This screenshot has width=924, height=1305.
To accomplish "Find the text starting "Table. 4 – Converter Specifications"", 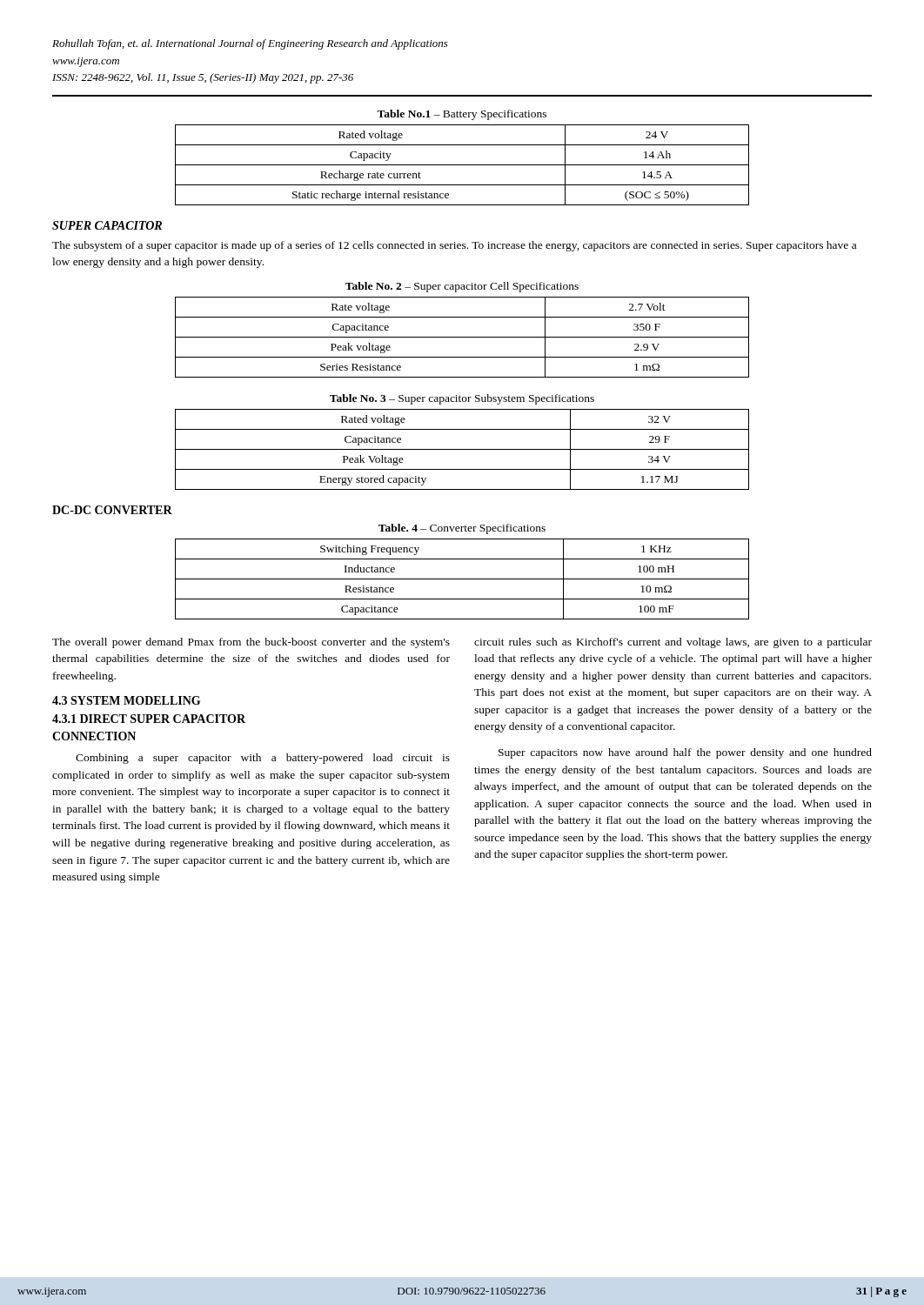I will (x=462, y=527).
